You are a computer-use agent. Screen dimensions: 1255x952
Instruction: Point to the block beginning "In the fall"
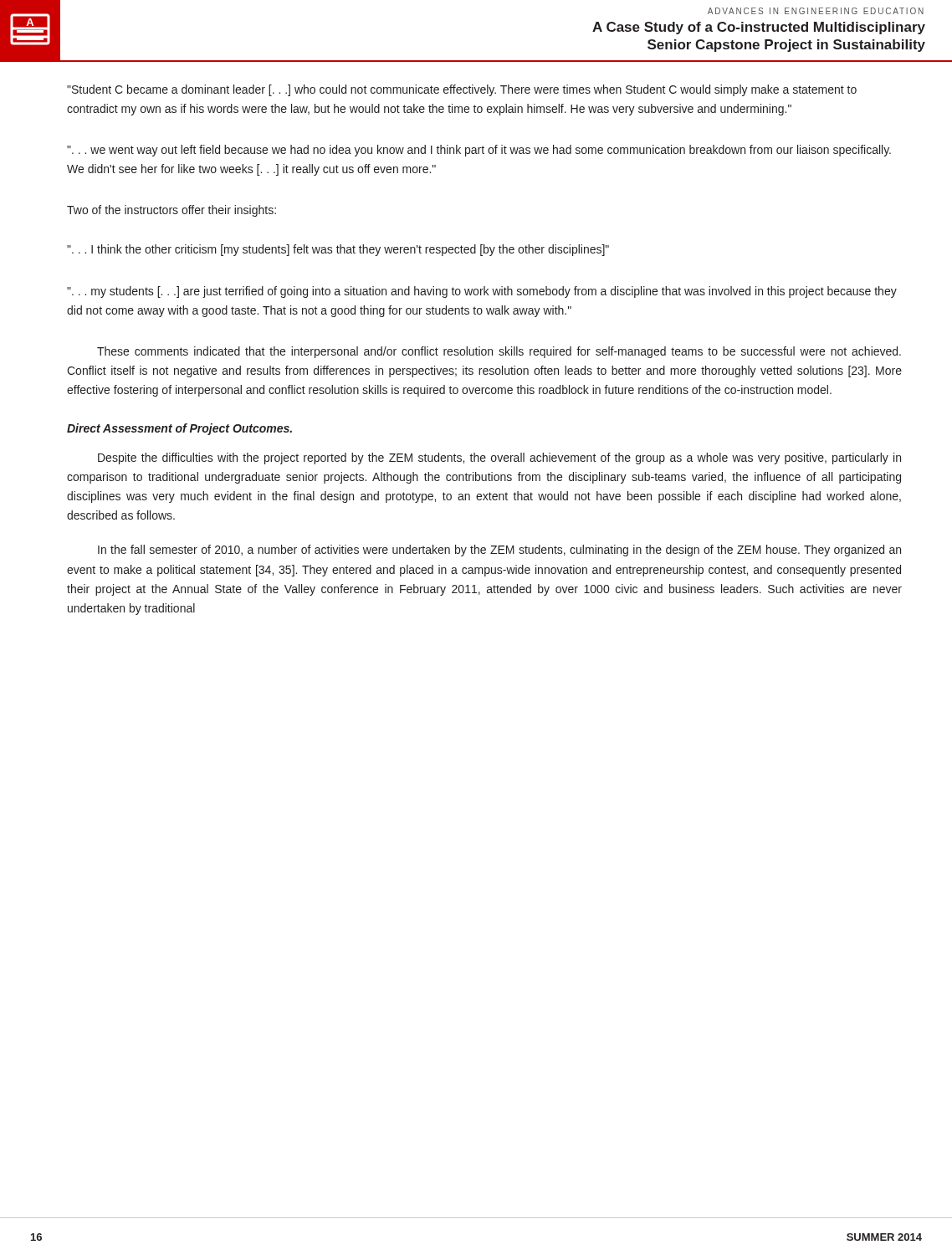484,579
